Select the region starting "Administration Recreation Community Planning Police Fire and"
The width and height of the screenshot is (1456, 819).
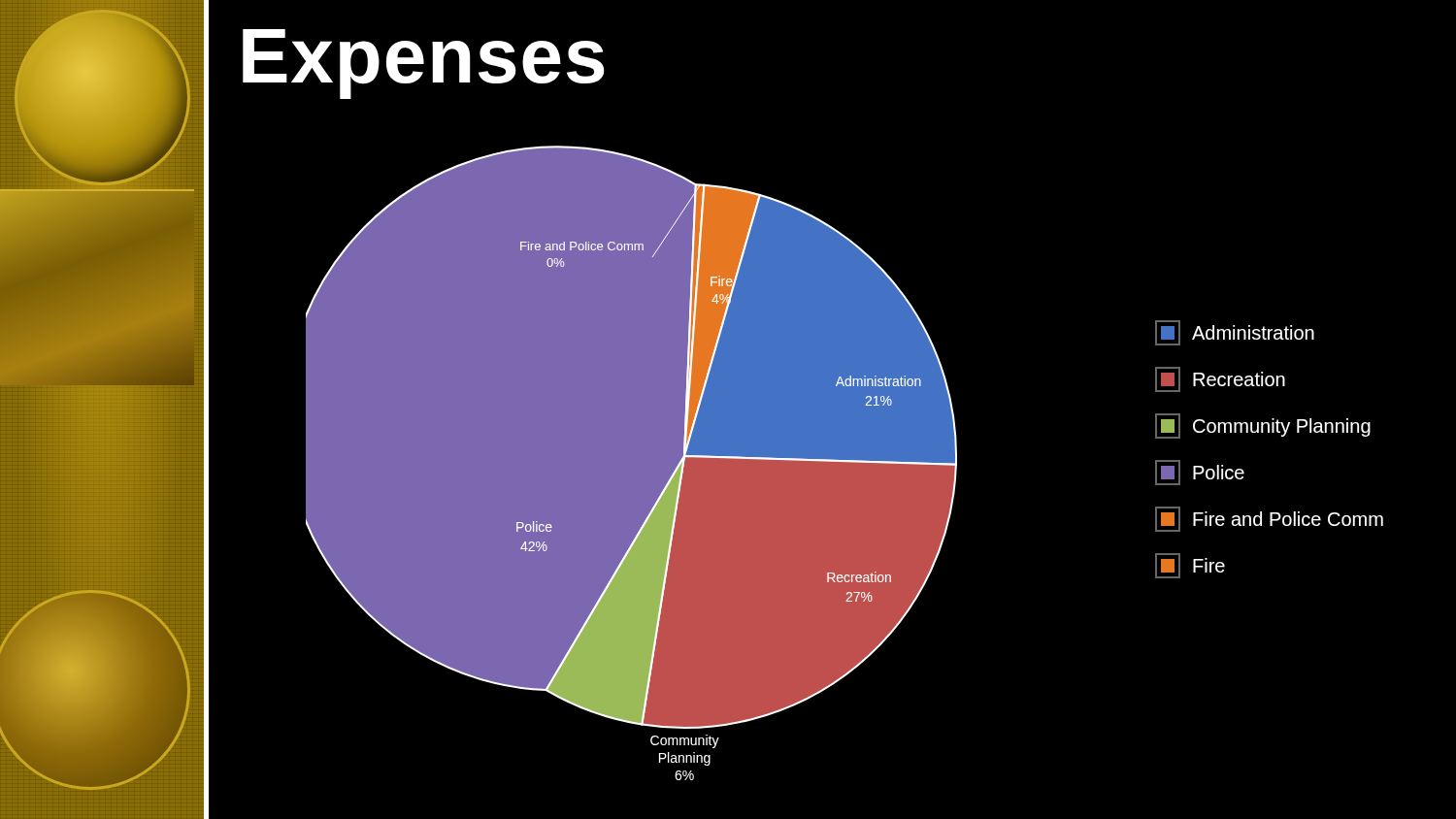point(1281,449)
